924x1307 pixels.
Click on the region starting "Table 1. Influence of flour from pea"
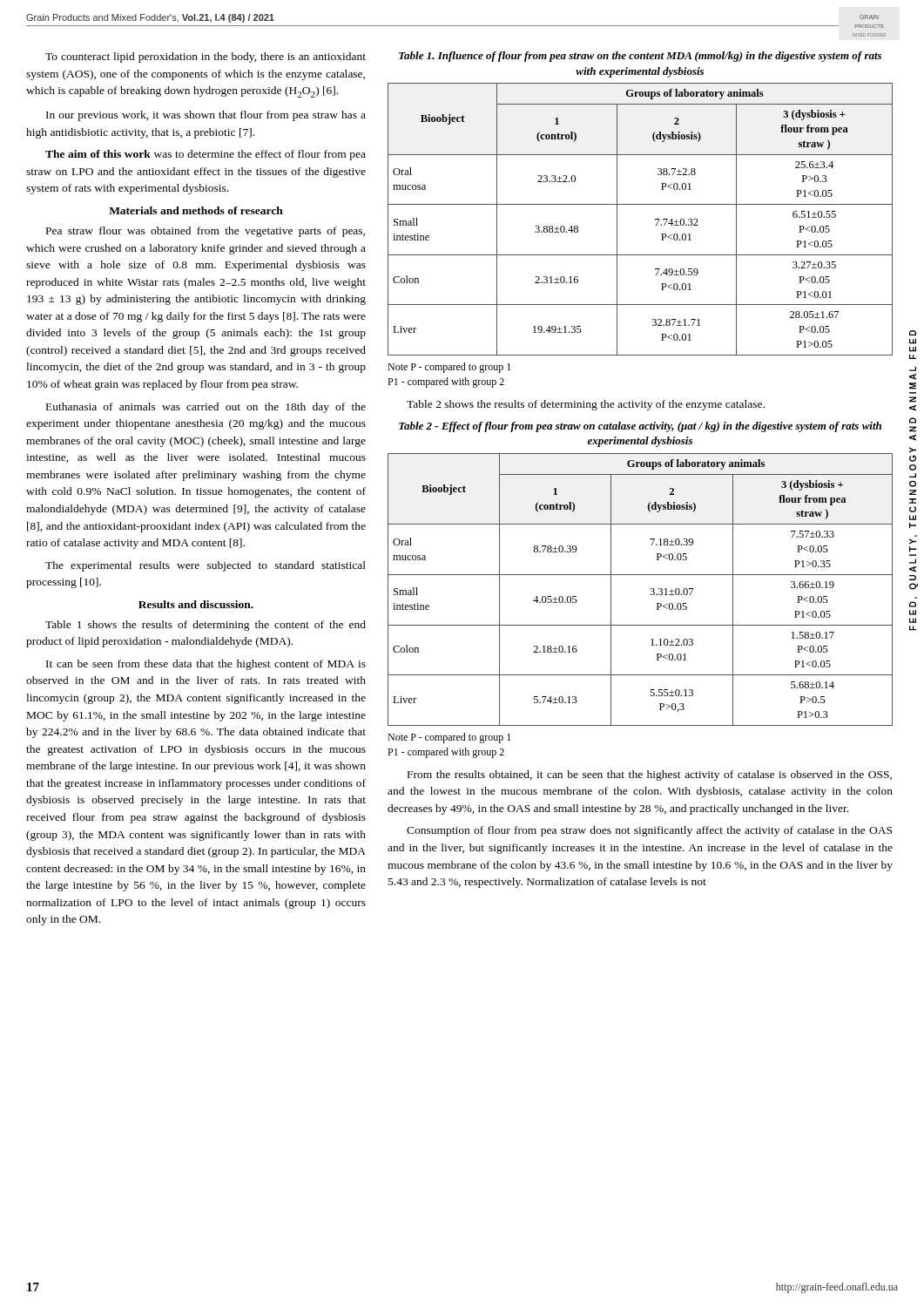640,63
